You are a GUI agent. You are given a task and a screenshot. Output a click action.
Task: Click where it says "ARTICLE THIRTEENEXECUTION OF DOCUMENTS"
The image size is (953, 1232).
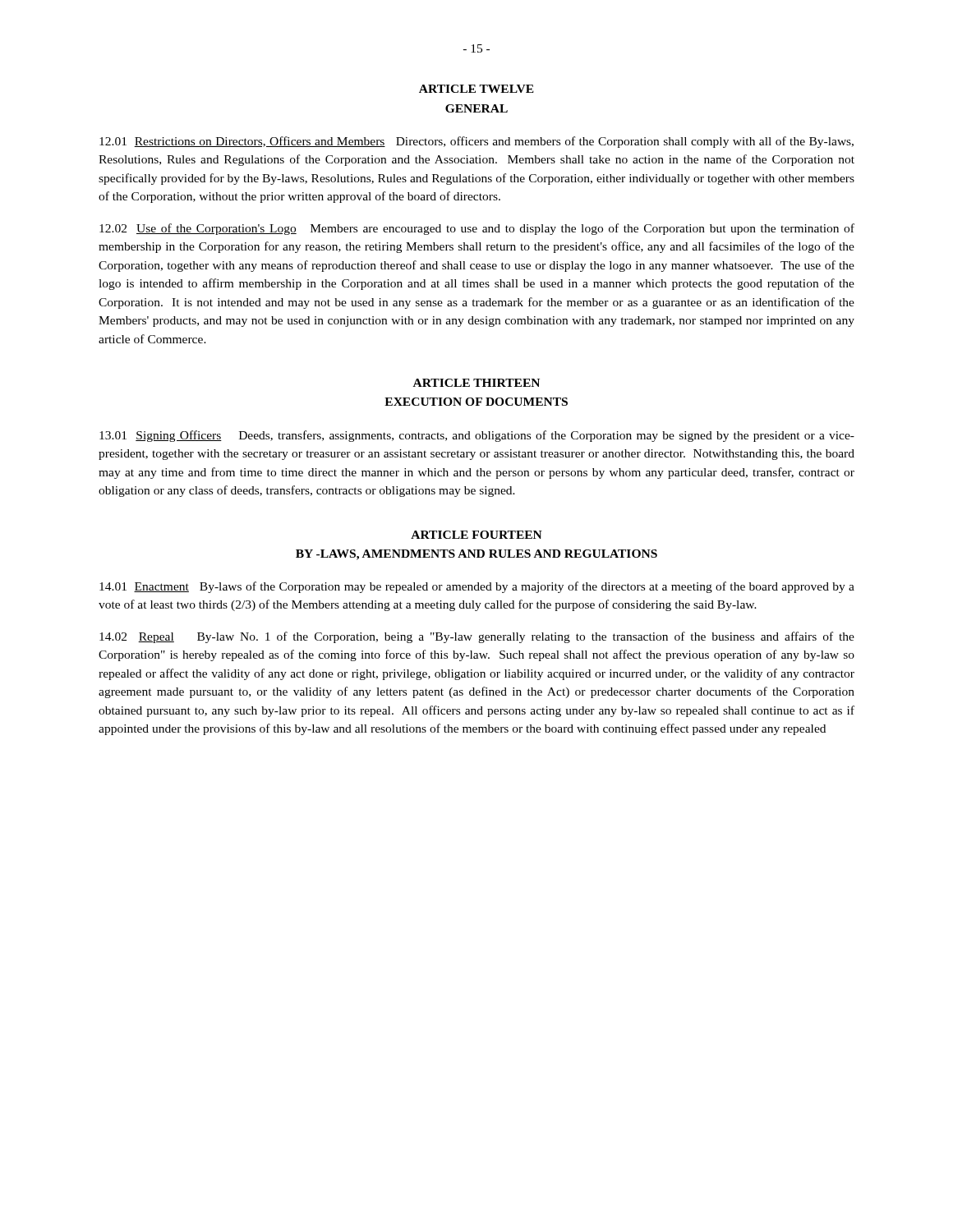[x=476, y=392]
